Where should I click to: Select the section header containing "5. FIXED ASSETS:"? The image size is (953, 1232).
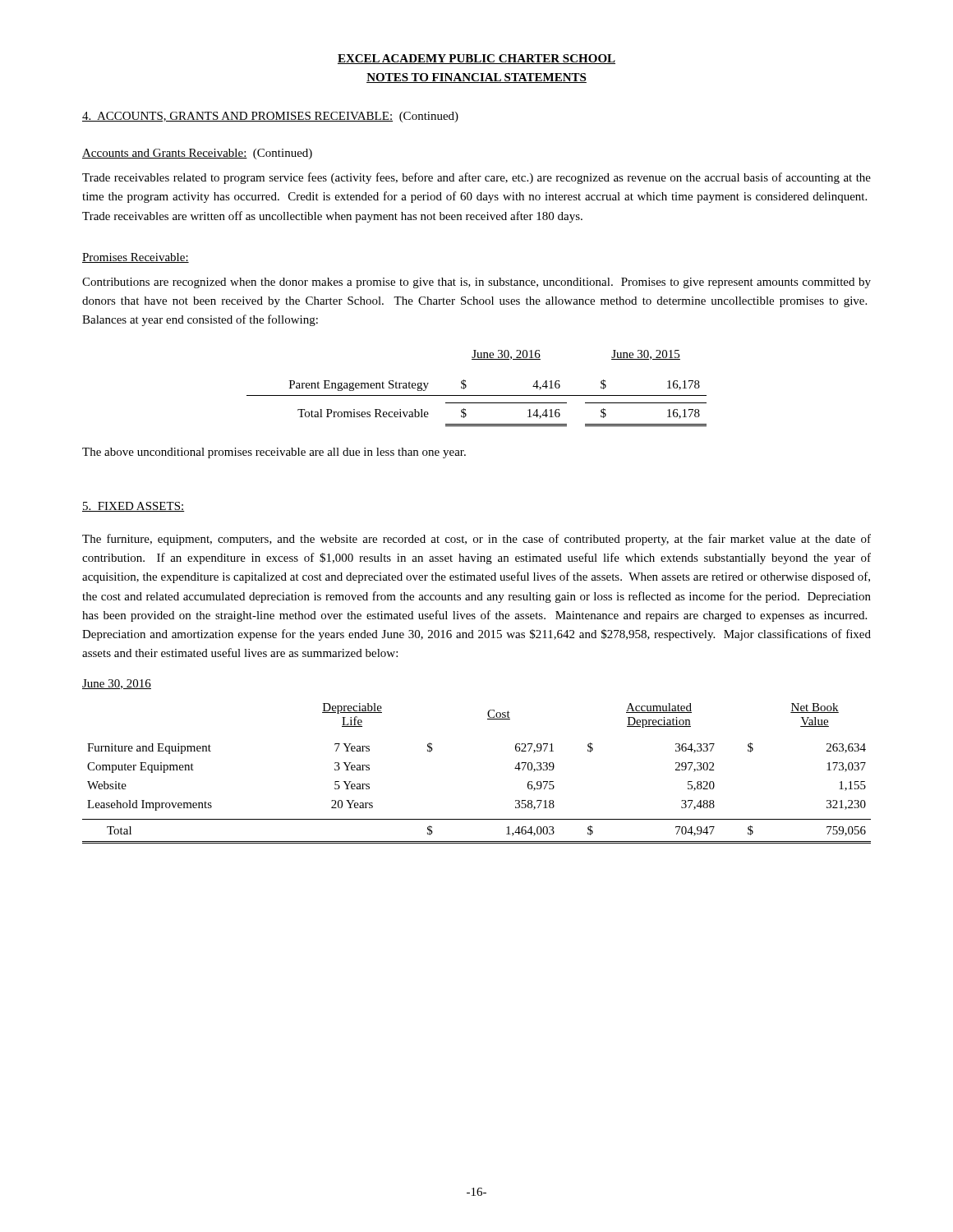click(133, 506)
